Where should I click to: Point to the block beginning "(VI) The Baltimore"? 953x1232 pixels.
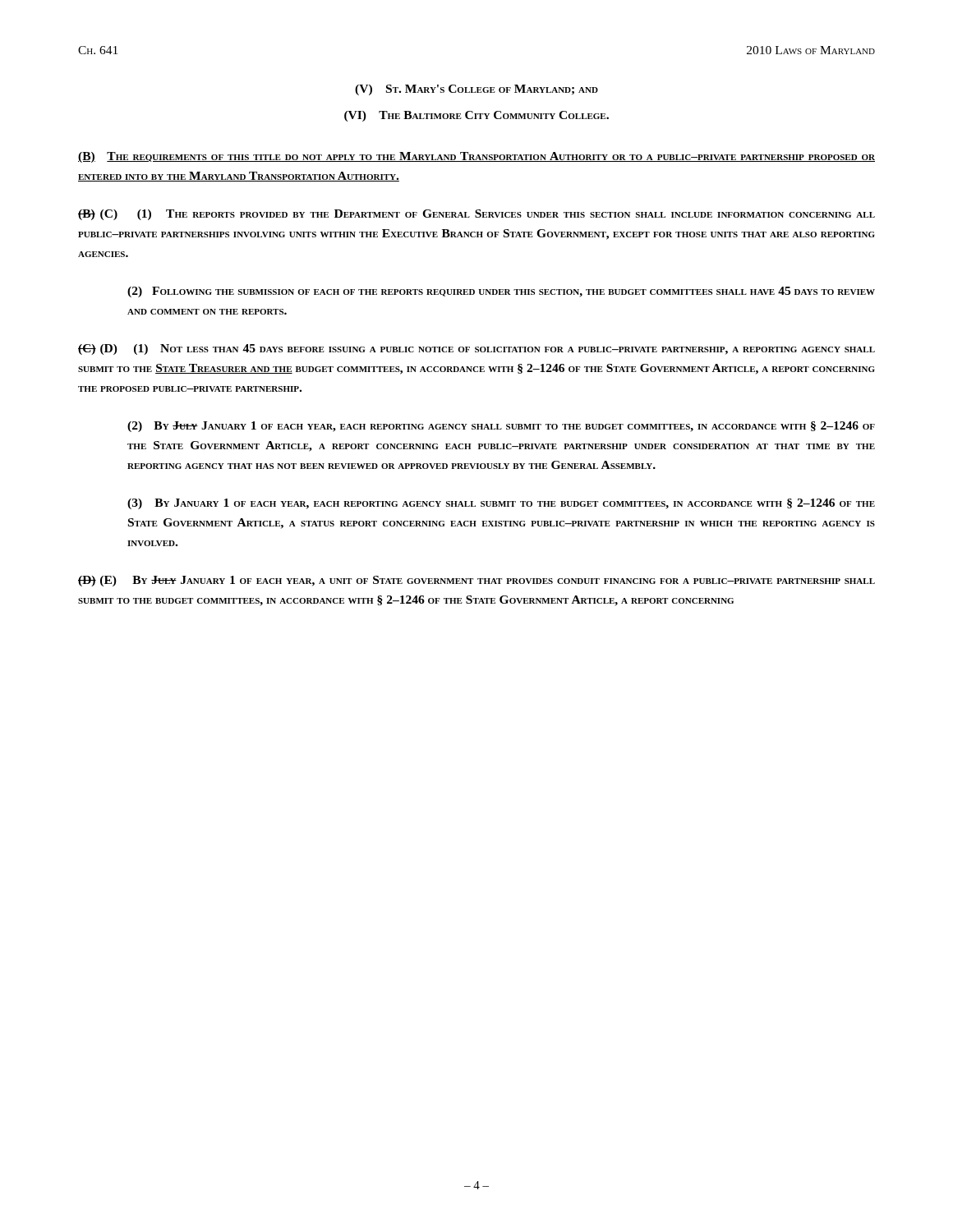click(476, 115)
